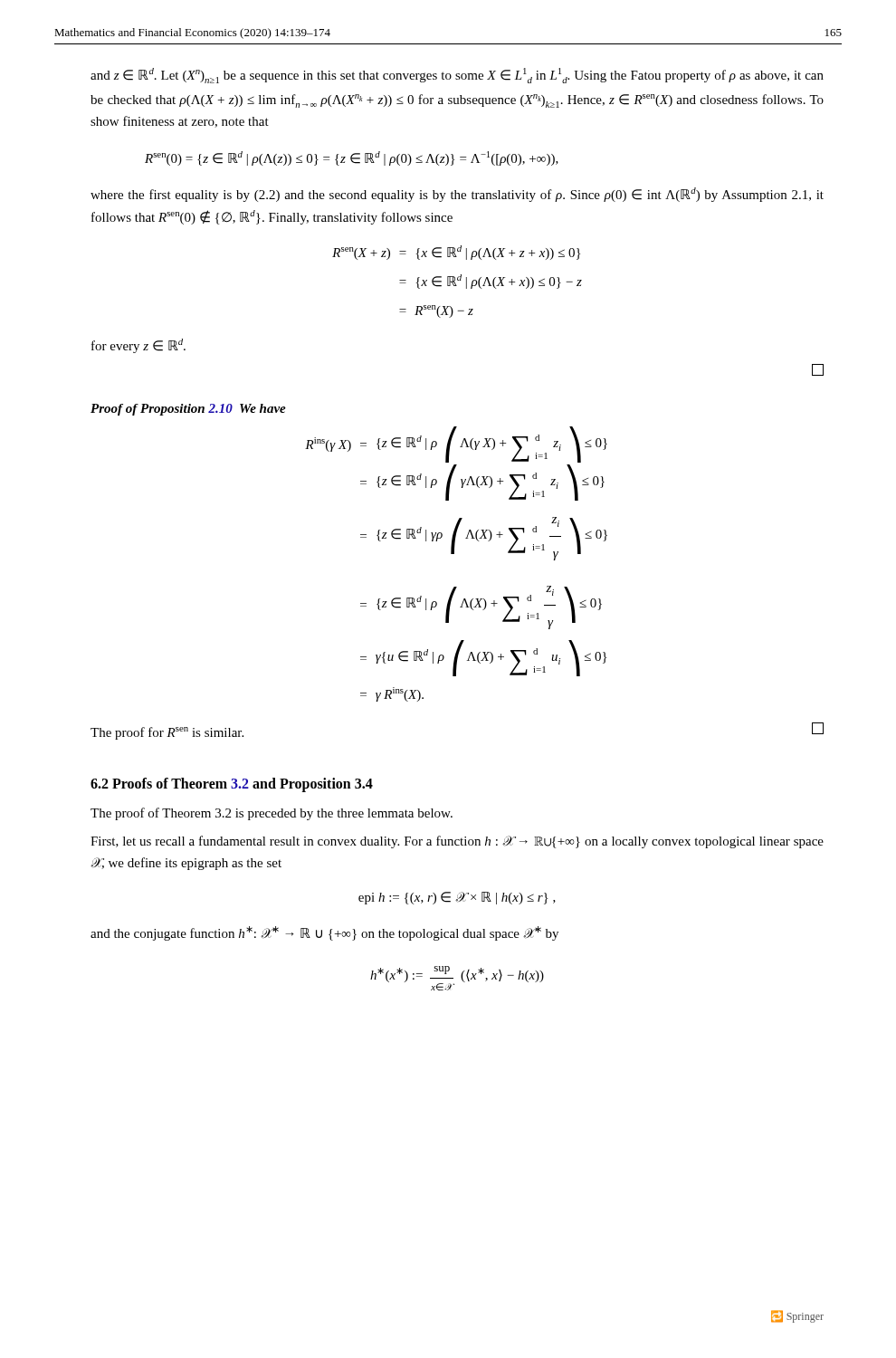The image size is (896, 1358).
Task: Select the passage starting "Proof of Proposition 2.10 We"
Action: click(188, 408)
